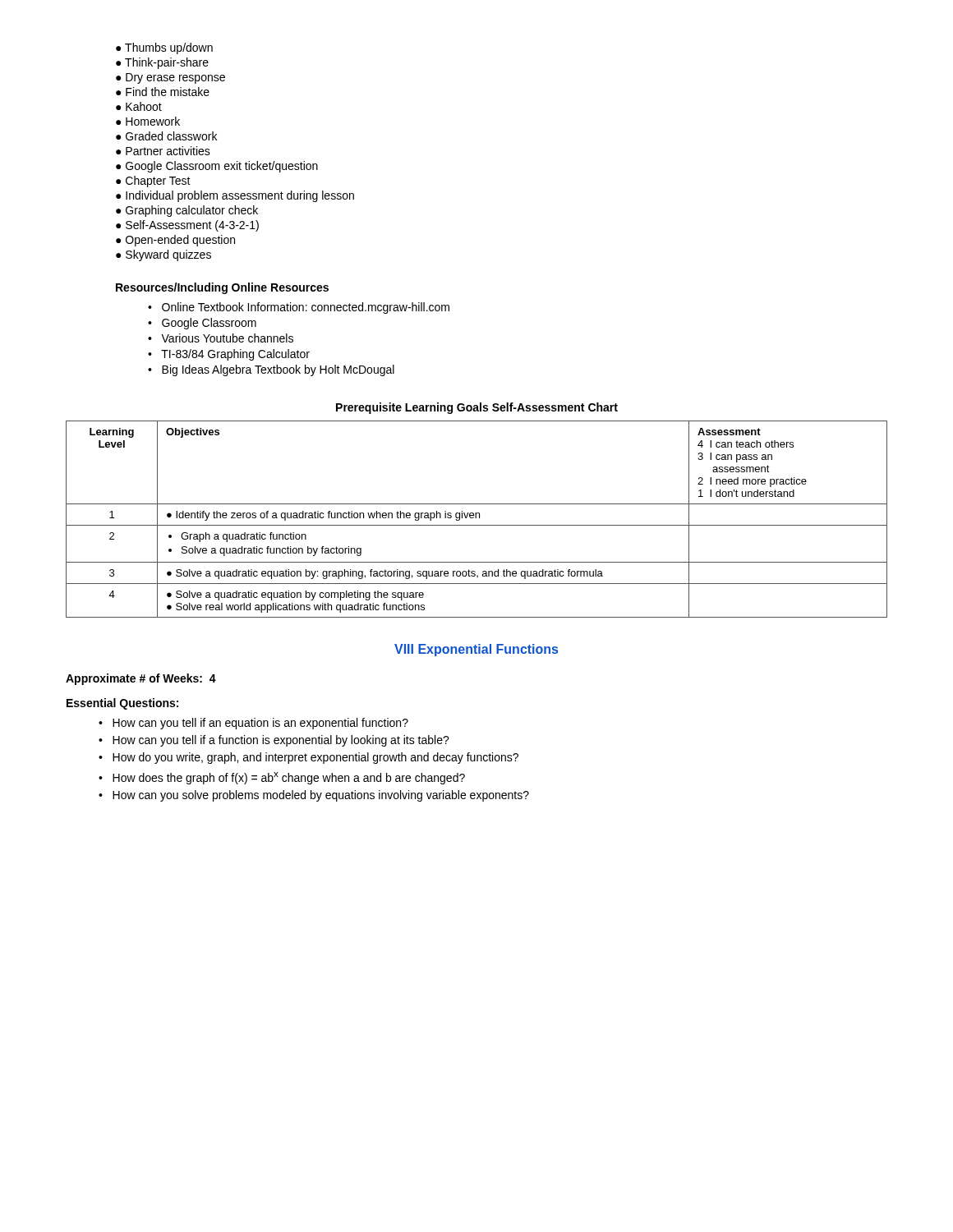Select the list item with the text "● Graphing calculator check"
The image size is (953, 1232).
tap(187, 210)
